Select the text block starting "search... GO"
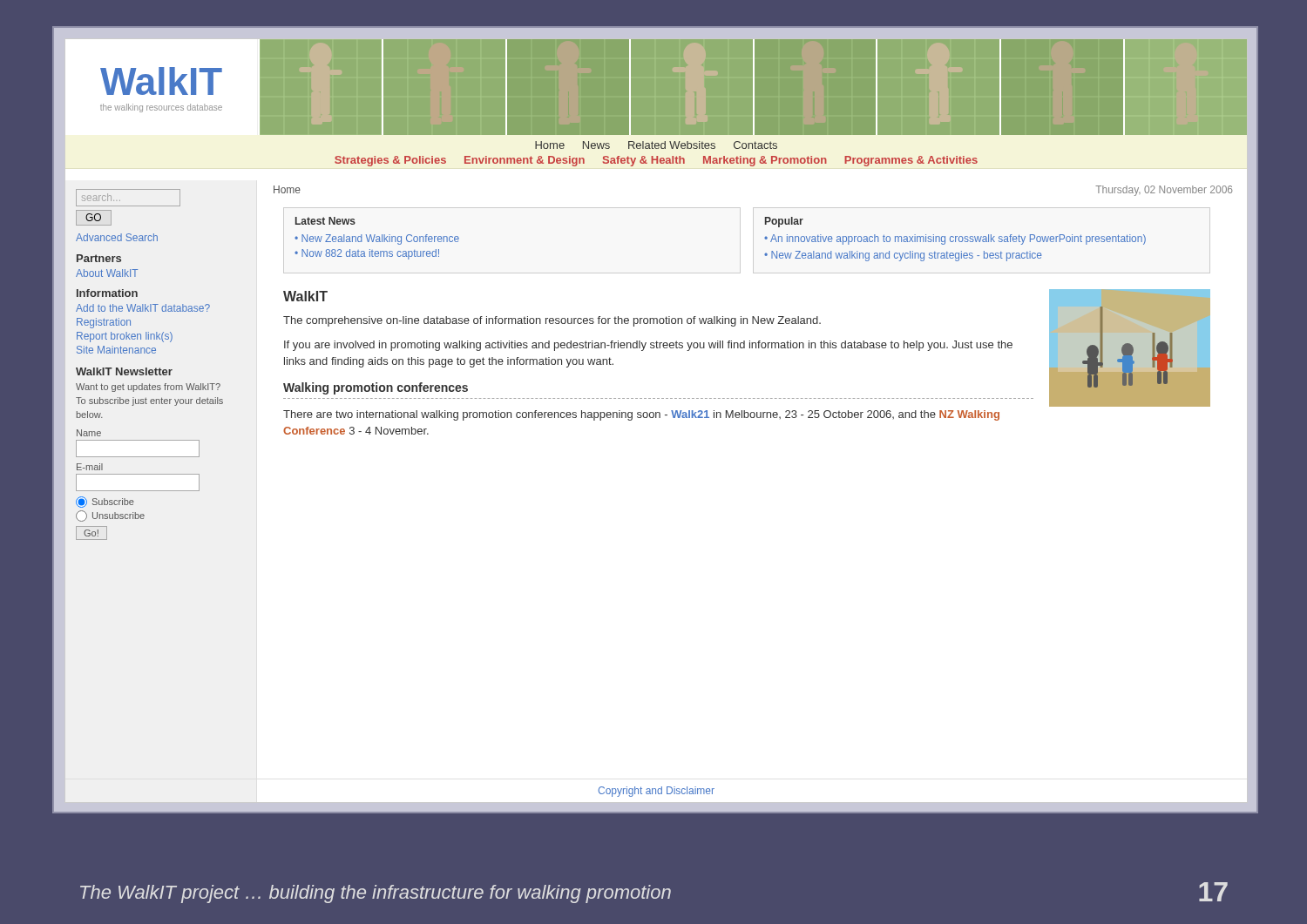 click(x=128, y=207)
